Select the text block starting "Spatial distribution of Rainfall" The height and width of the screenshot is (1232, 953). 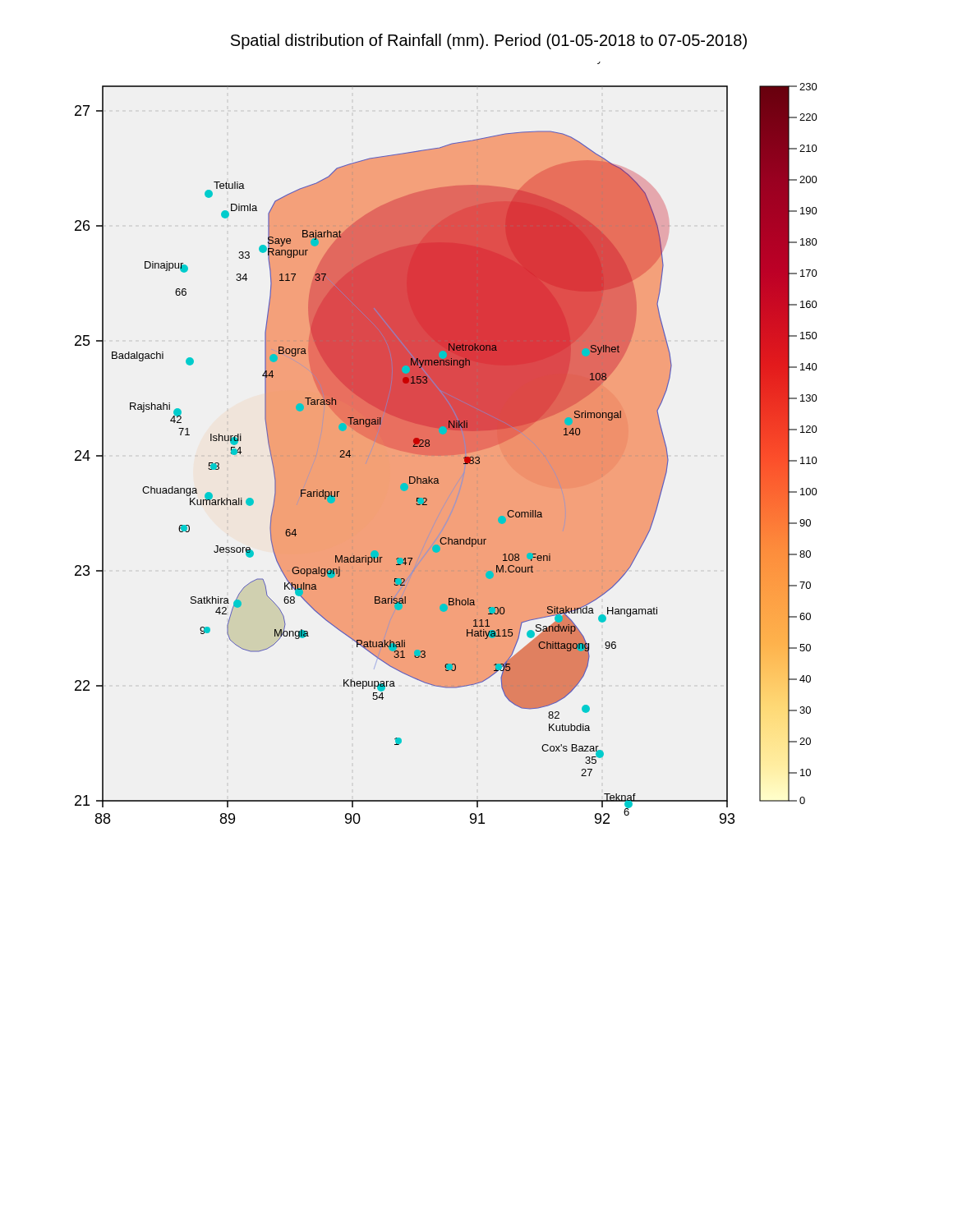click(x=489, y=40)
